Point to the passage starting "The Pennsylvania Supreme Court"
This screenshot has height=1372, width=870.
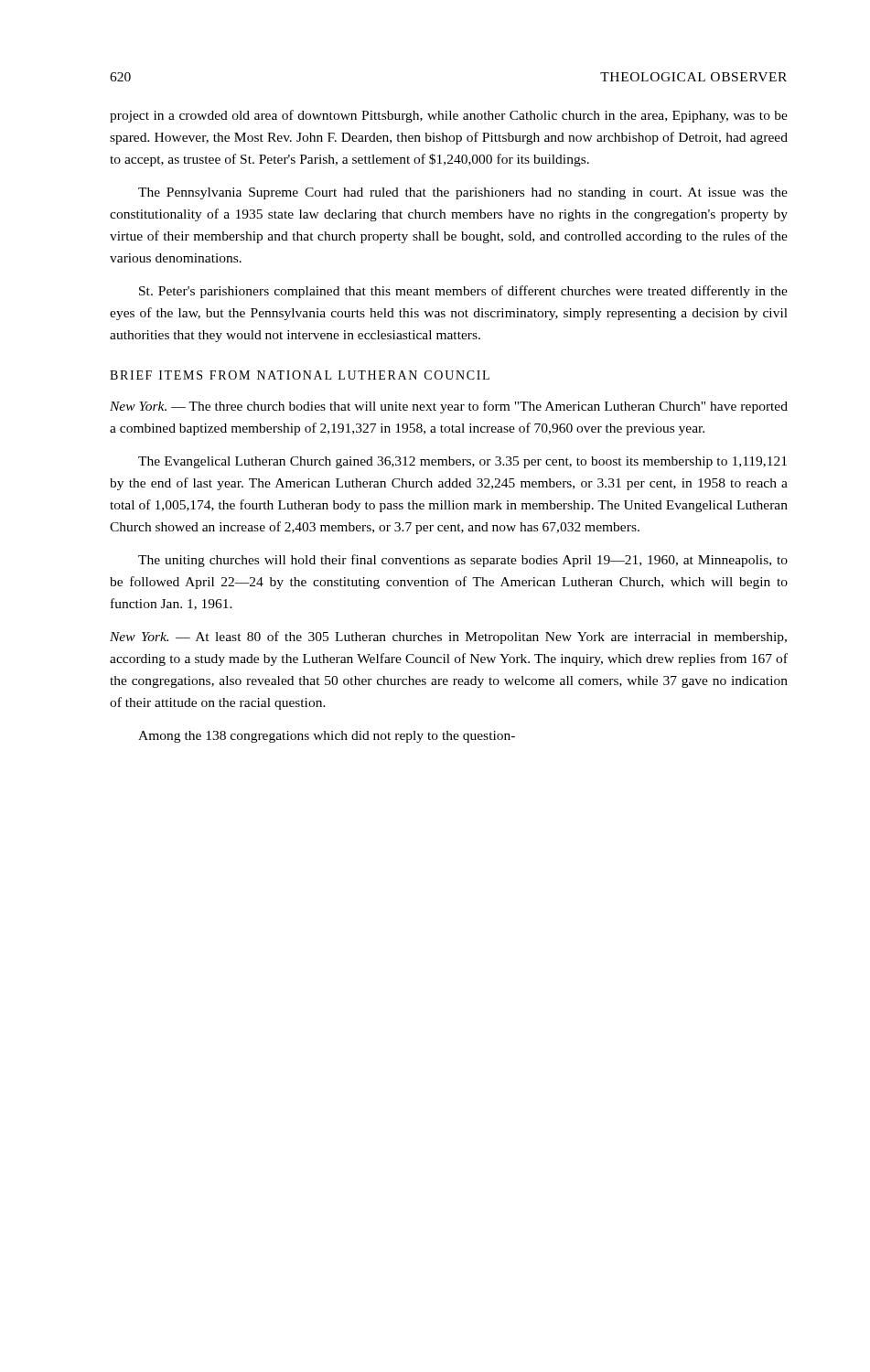pyautogui.click(x=449, y=225)
